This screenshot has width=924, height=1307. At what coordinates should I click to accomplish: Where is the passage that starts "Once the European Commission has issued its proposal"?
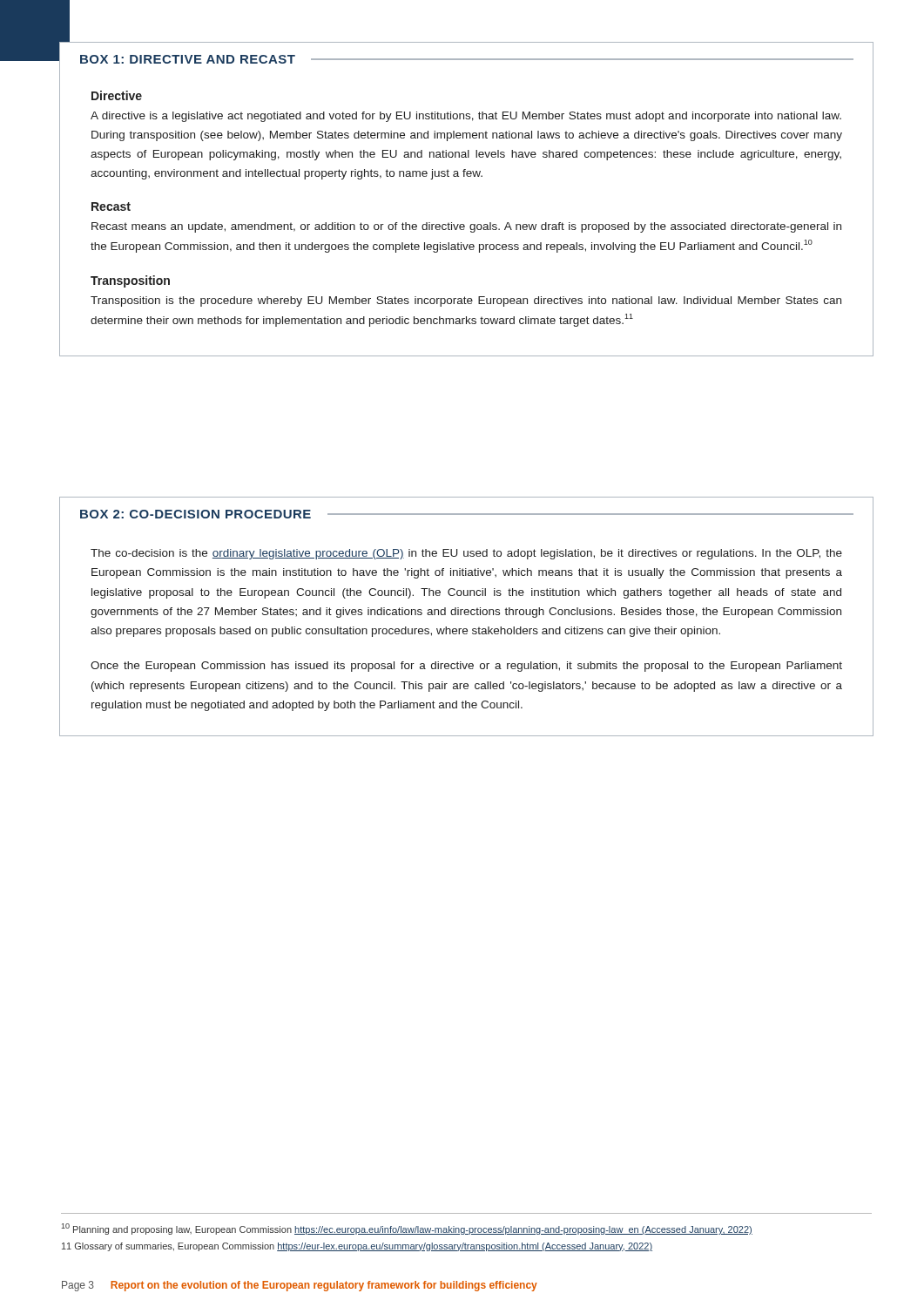[466, 685]
